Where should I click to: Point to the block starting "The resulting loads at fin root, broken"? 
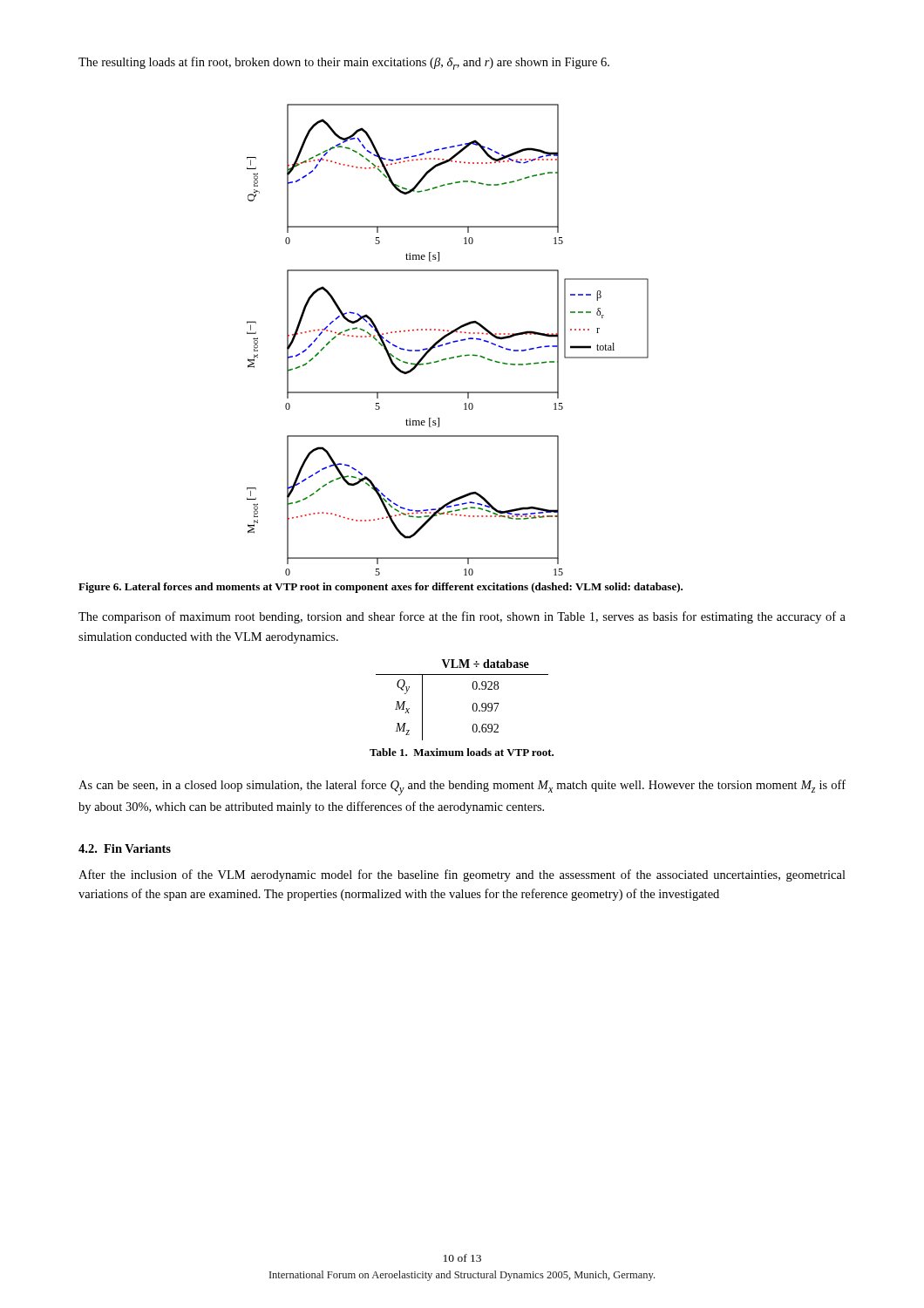point(344,64)
